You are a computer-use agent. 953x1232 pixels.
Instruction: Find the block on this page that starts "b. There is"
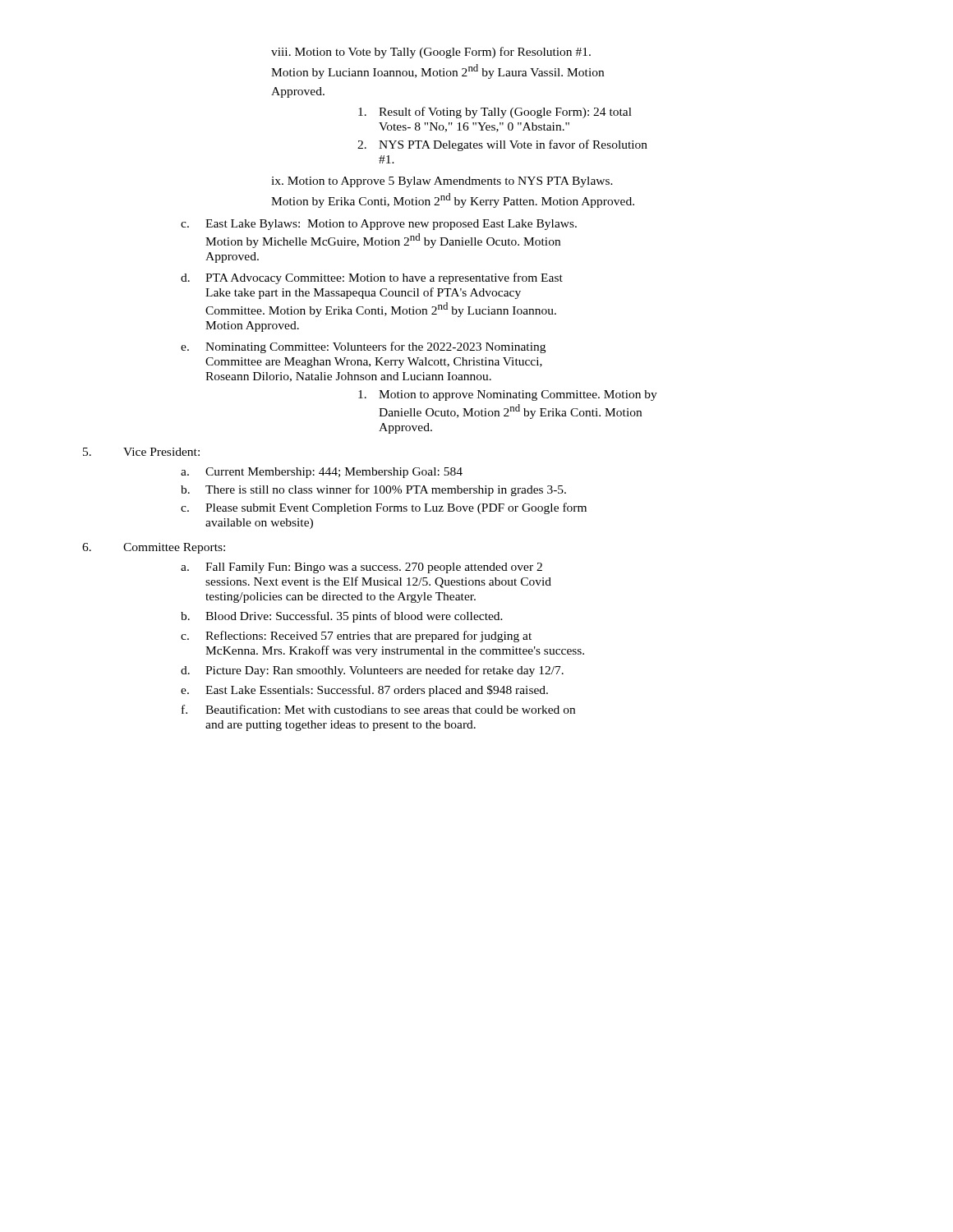[x=534, y=490]
